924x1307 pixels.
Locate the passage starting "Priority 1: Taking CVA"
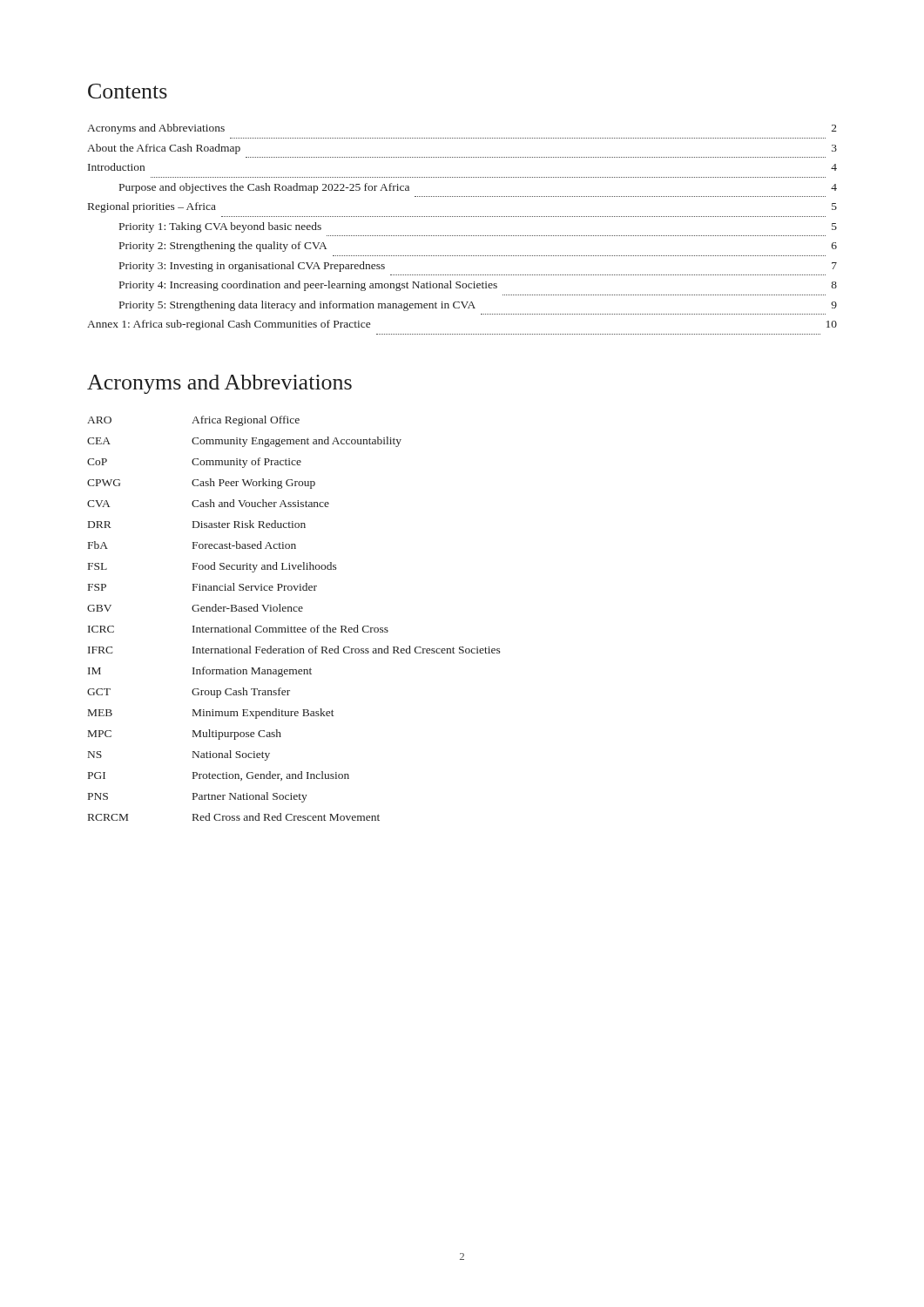point(462,226)
